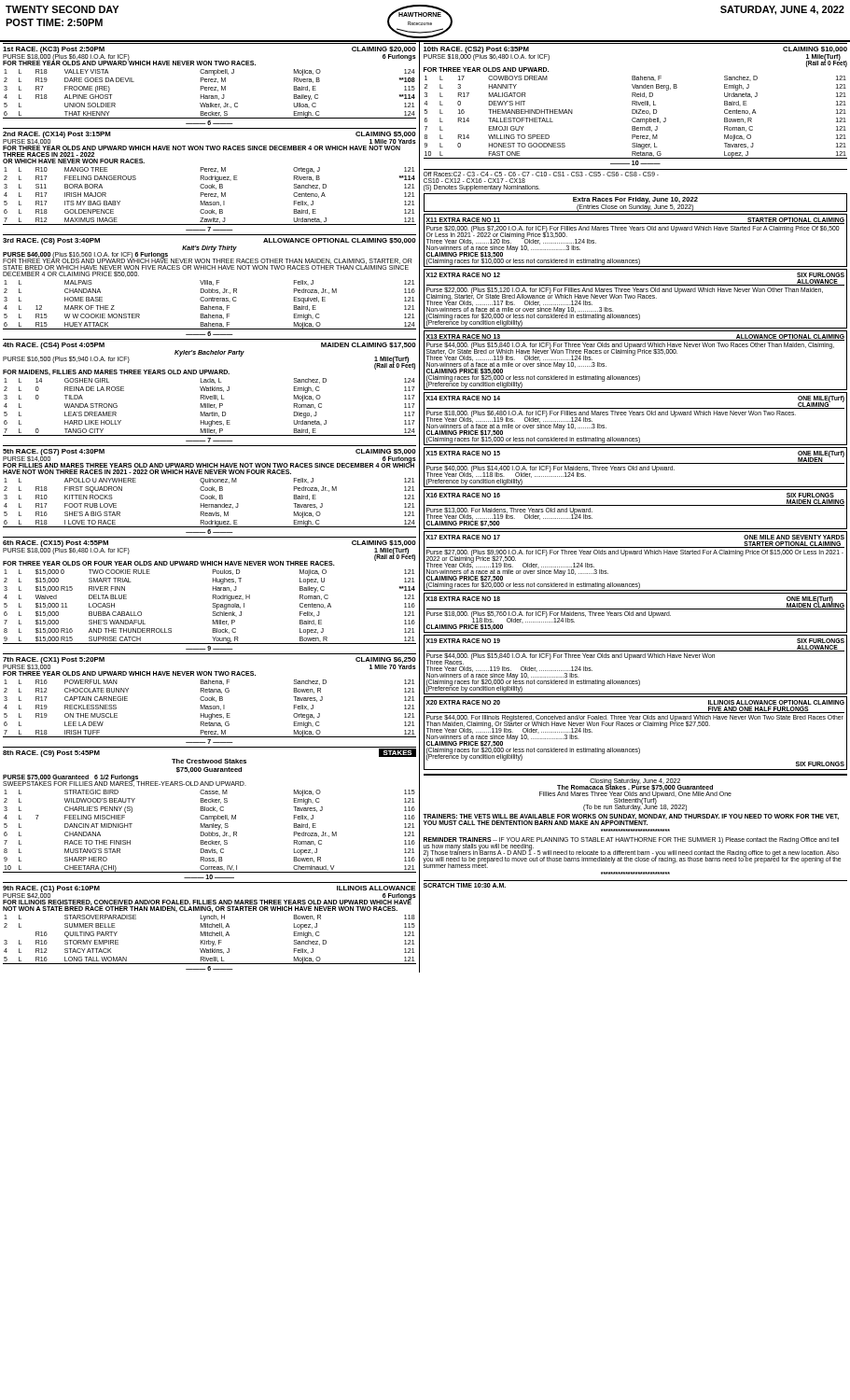This screenshot has width=850, height=1400.
Task: Click on the text block with the text "X16 EXTRA RACE NO 16"
Action: pos(635,509)
